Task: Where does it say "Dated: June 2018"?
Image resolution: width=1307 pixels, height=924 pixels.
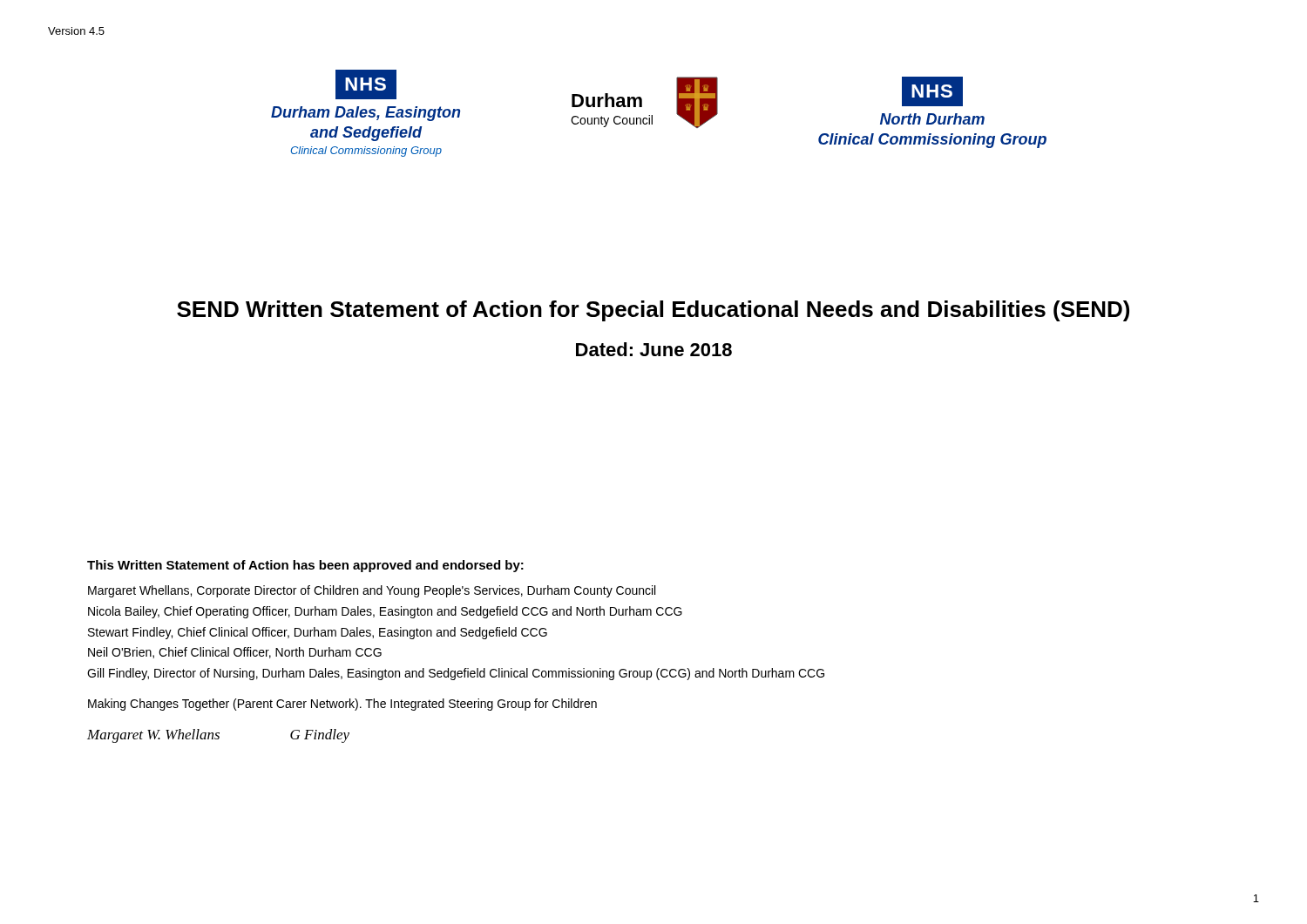Action: (x=654, y=350)
